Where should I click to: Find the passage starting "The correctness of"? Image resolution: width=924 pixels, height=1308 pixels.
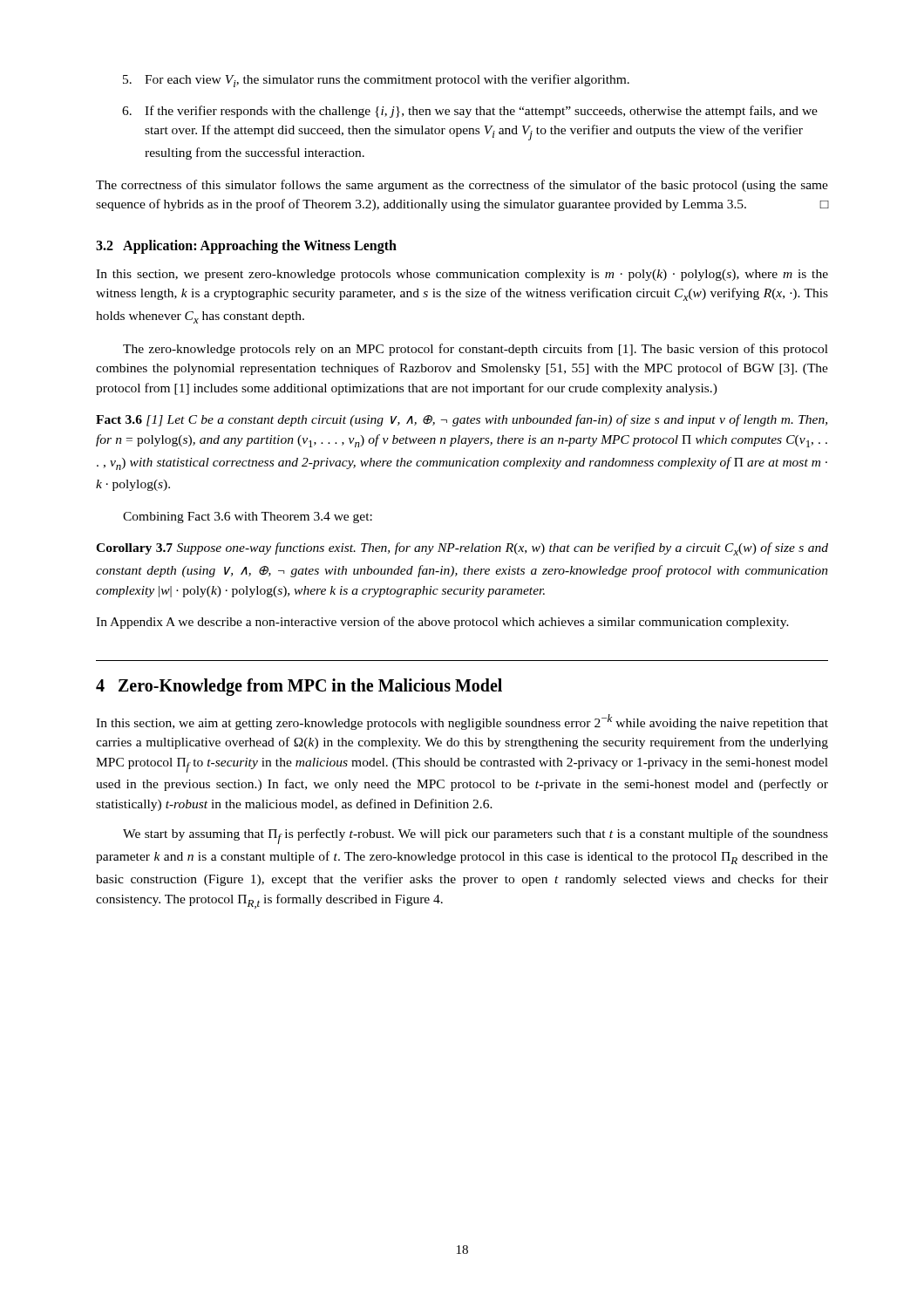(462, 195)
